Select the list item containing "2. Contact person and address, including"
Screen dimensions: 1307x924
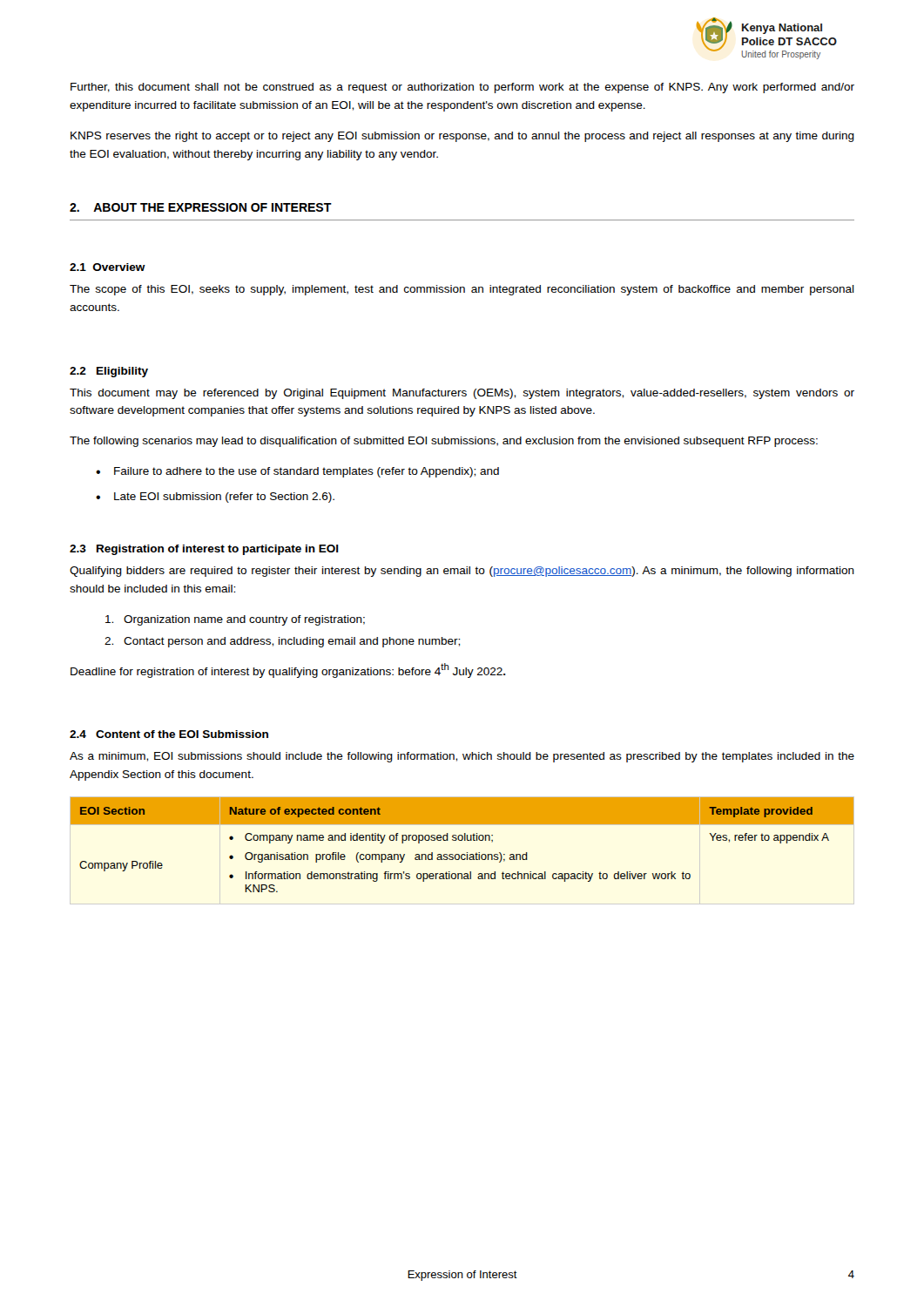pos(283,642)
